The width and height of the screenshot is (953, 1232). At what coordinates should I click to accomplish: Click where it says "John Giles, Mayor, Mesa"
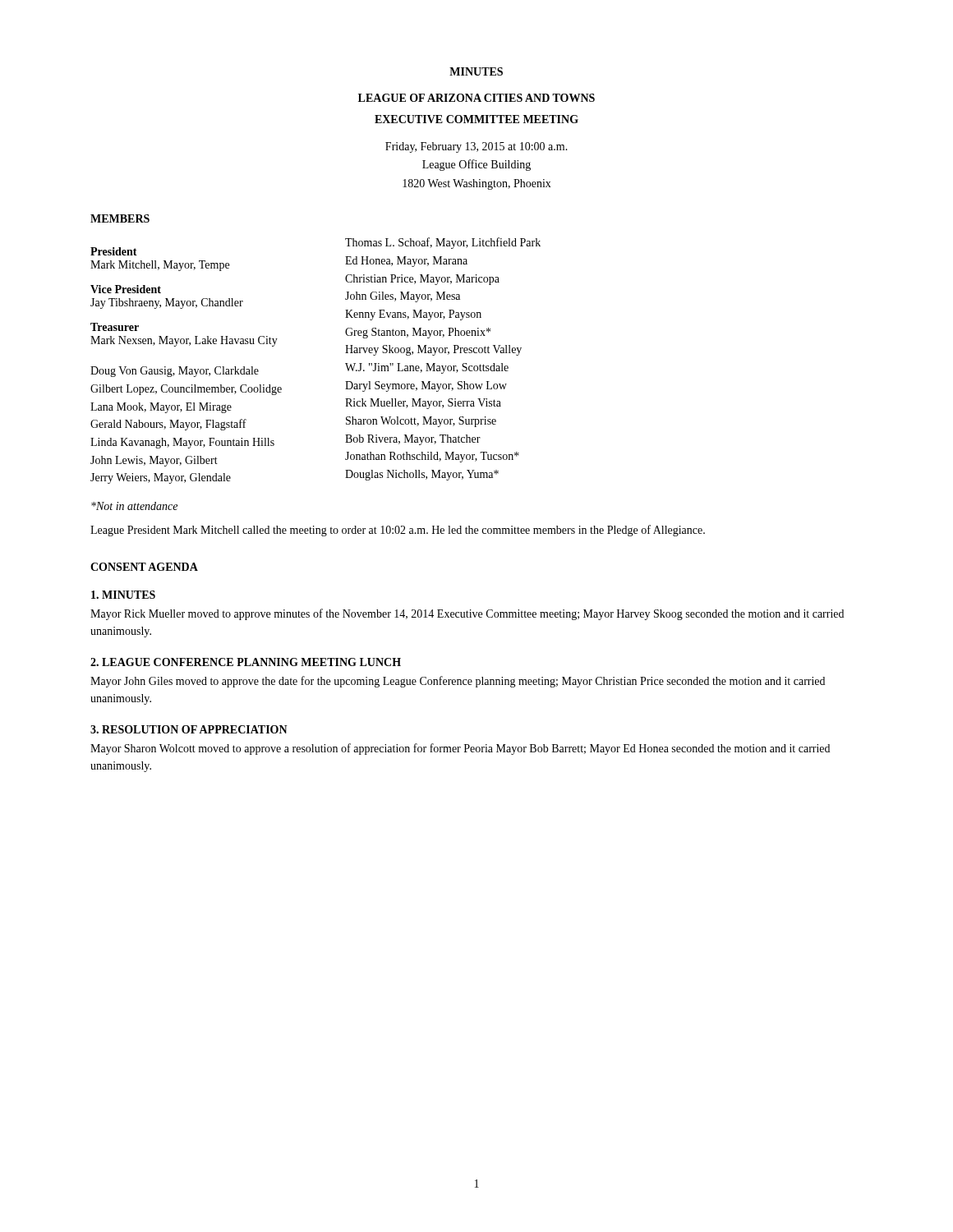(x=403, y=296)
